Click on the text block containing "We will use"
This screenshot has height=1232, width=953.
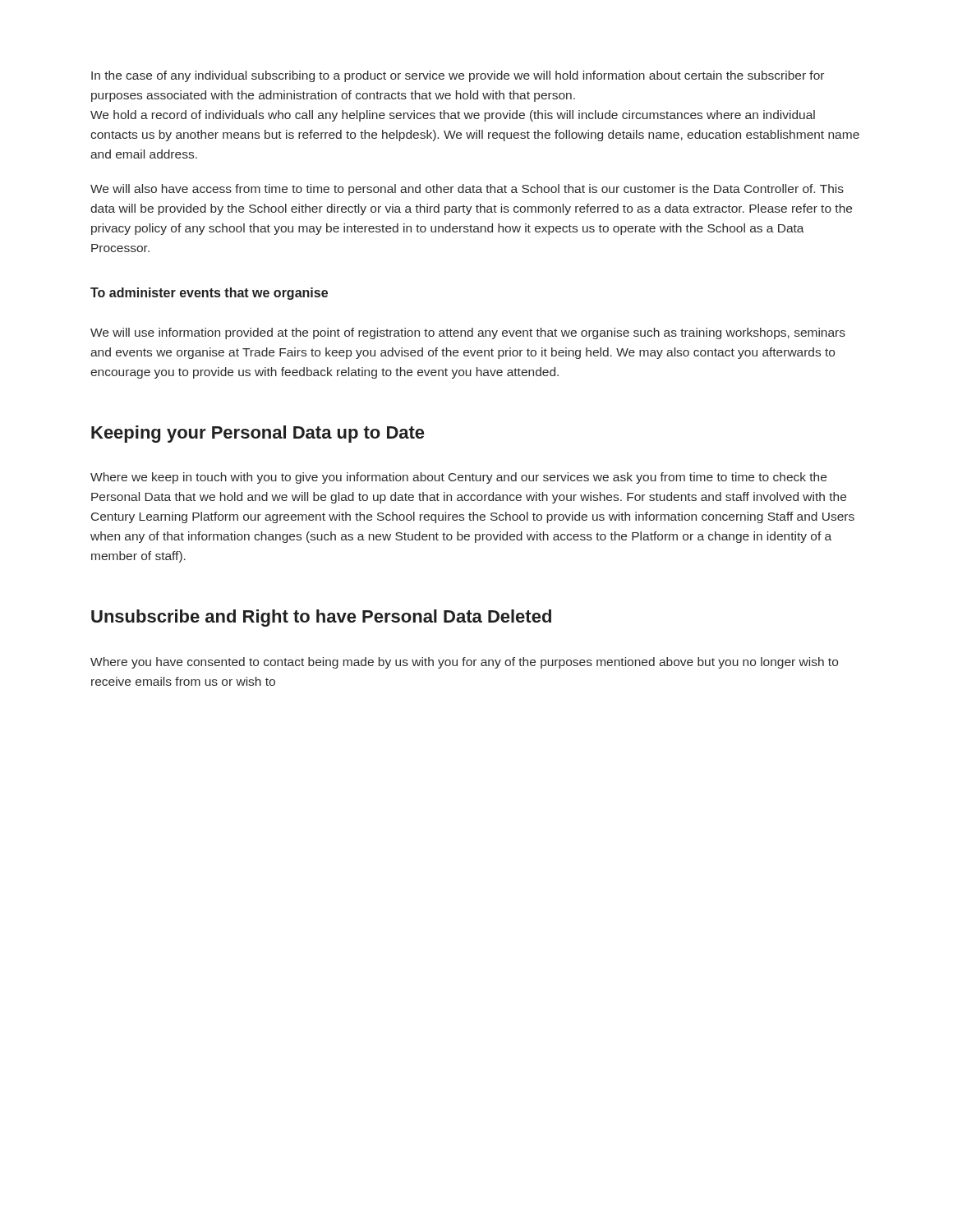[468, 352]
